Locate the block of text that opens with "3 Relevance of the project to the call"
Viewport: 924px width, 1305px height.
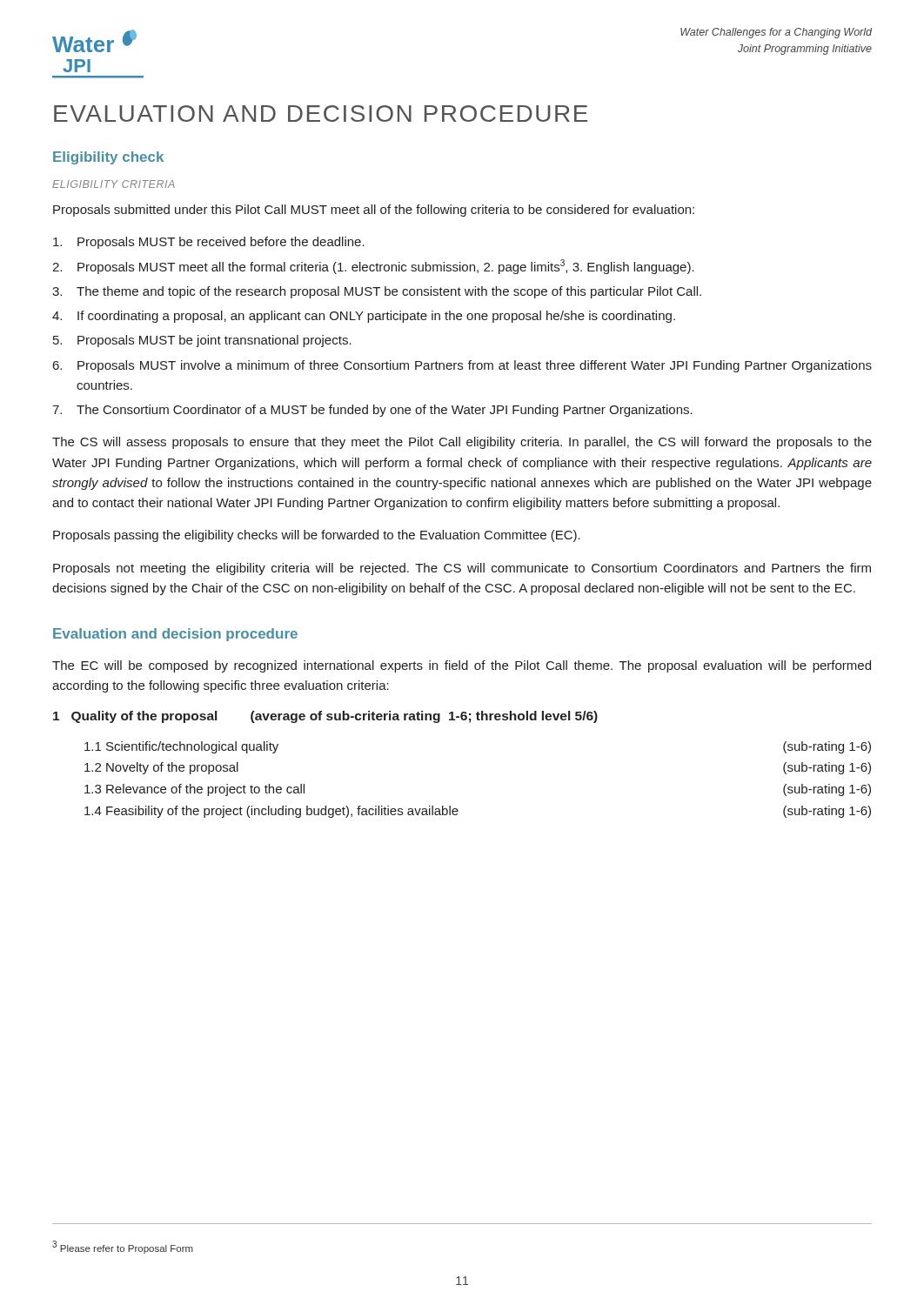191,790
